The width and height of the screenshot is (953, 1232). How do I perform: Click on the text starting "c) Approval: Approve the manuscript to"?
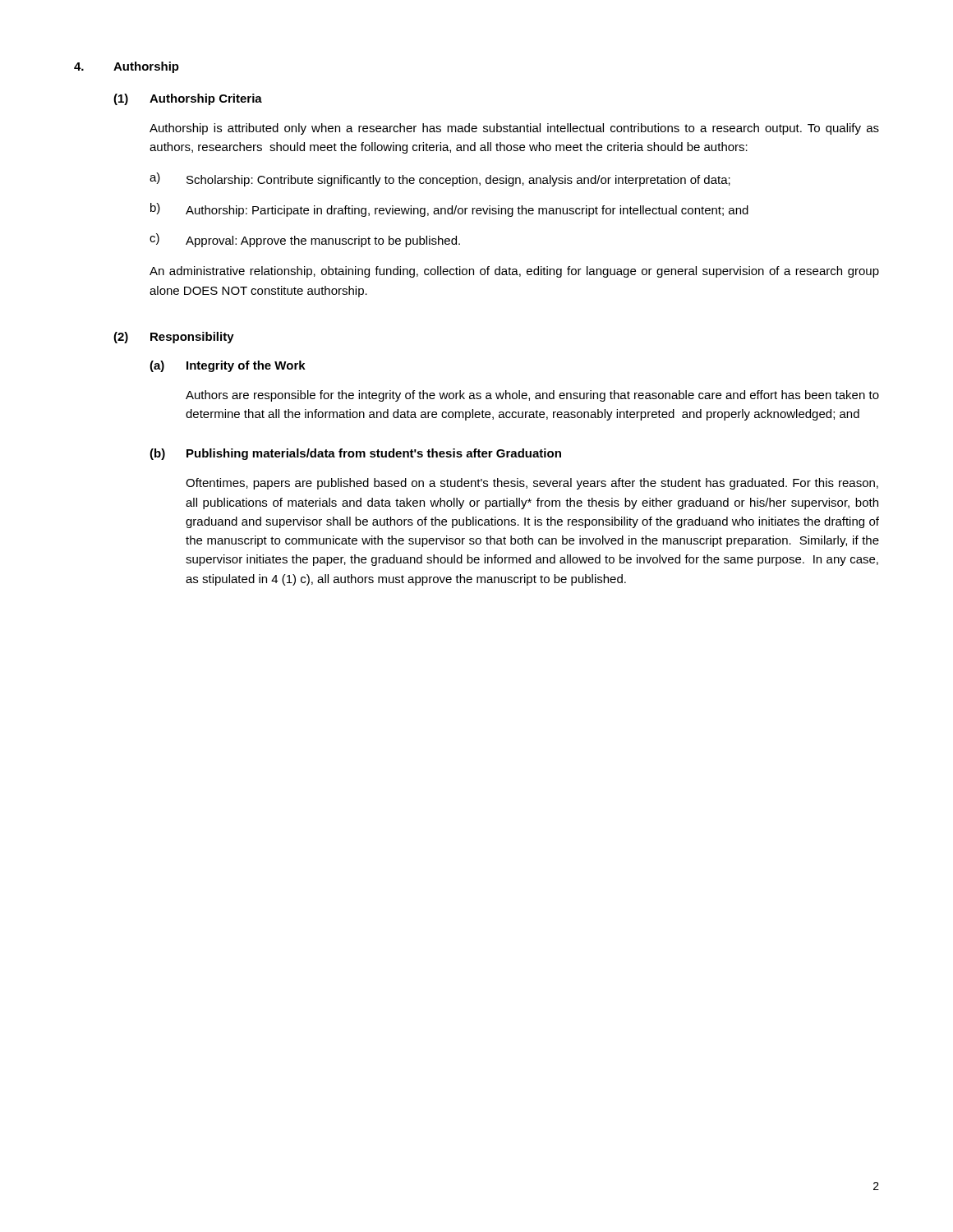click(305, 240)
